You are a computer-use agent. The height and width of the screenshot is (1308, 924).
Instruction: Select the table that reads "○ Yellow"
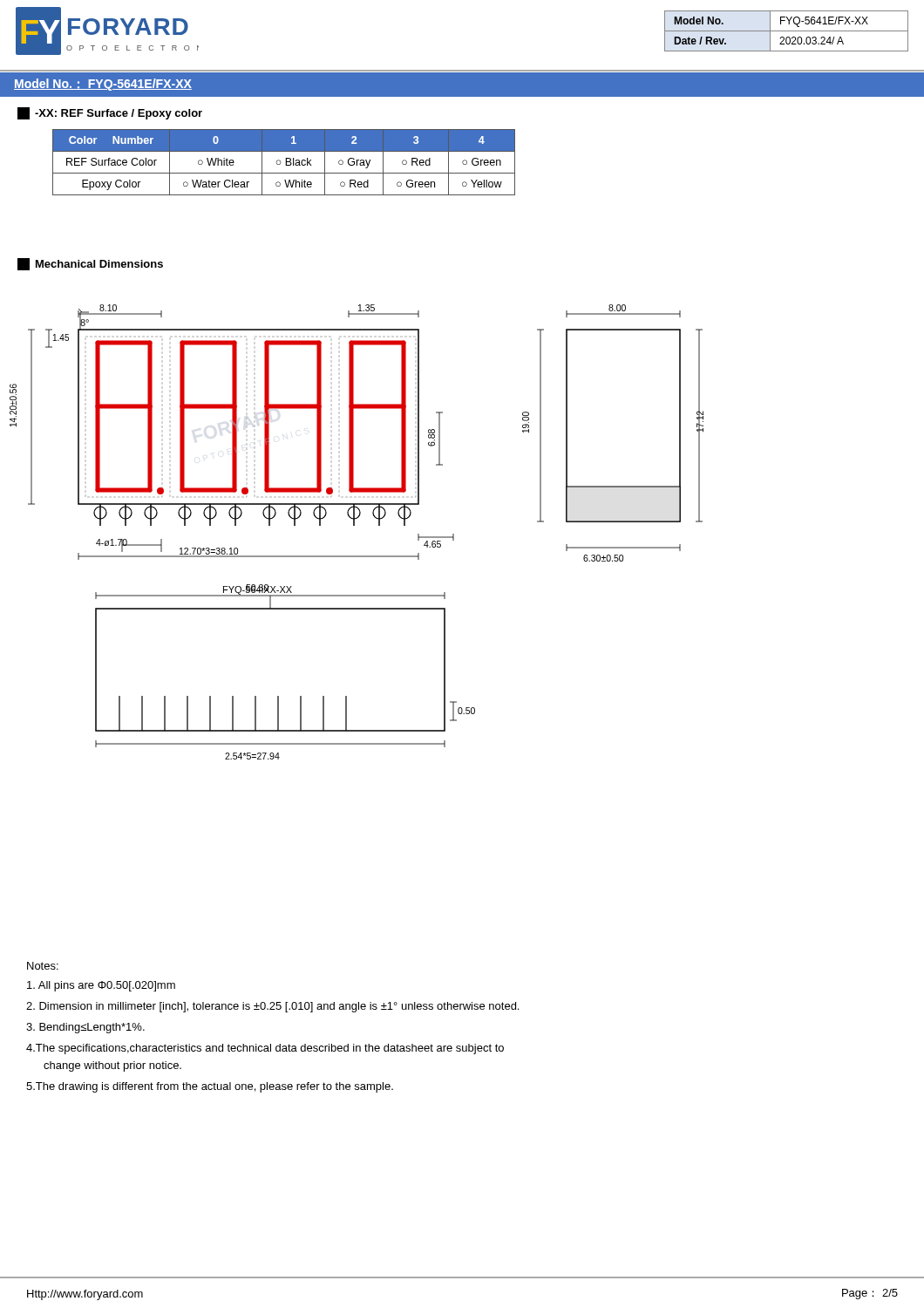click(284, 162)
